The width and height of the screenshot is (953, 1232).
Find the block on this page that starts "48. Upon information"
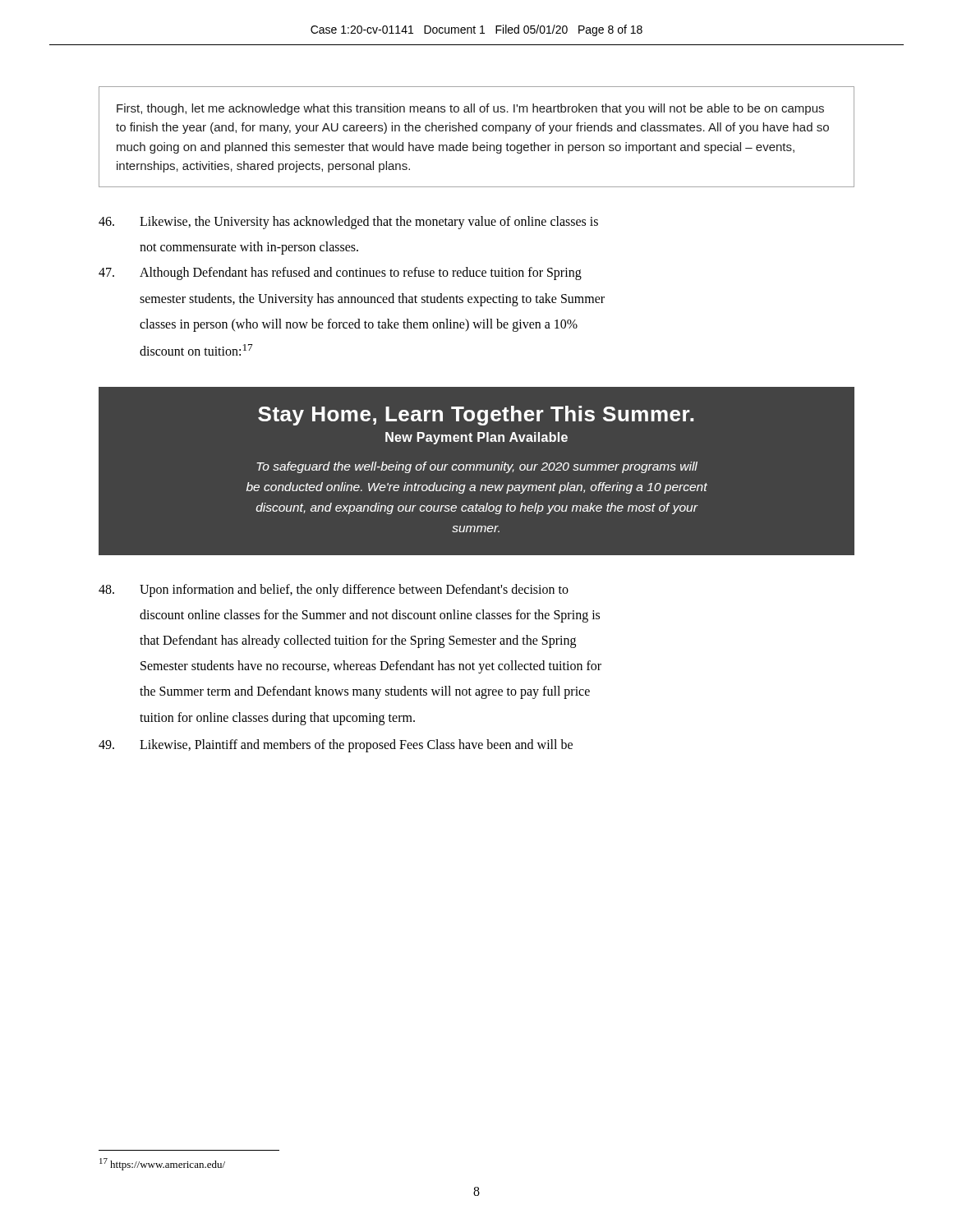[476, 653]
